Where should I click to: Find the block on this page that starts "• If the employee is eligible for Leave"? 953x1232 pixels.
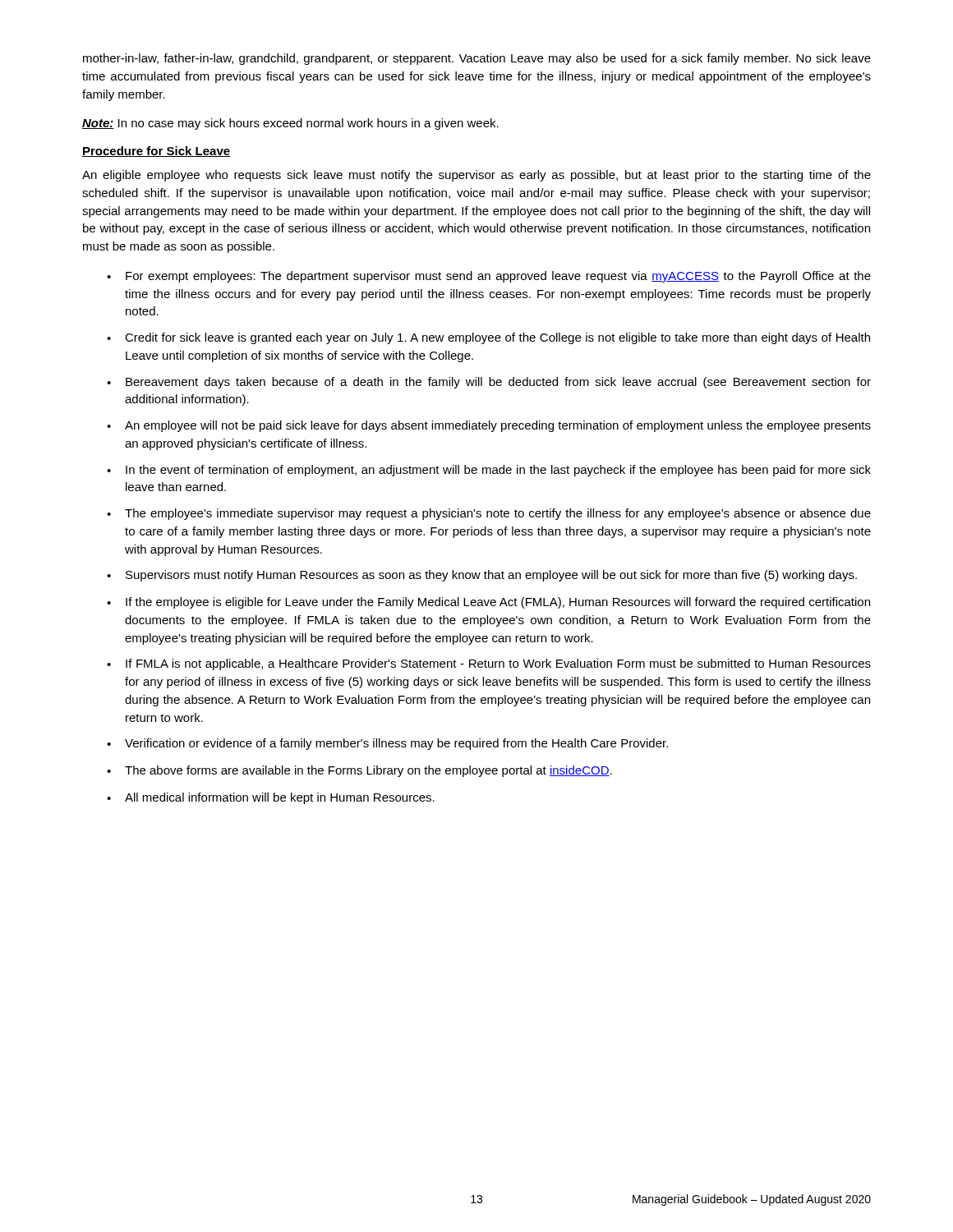point(489,620)
